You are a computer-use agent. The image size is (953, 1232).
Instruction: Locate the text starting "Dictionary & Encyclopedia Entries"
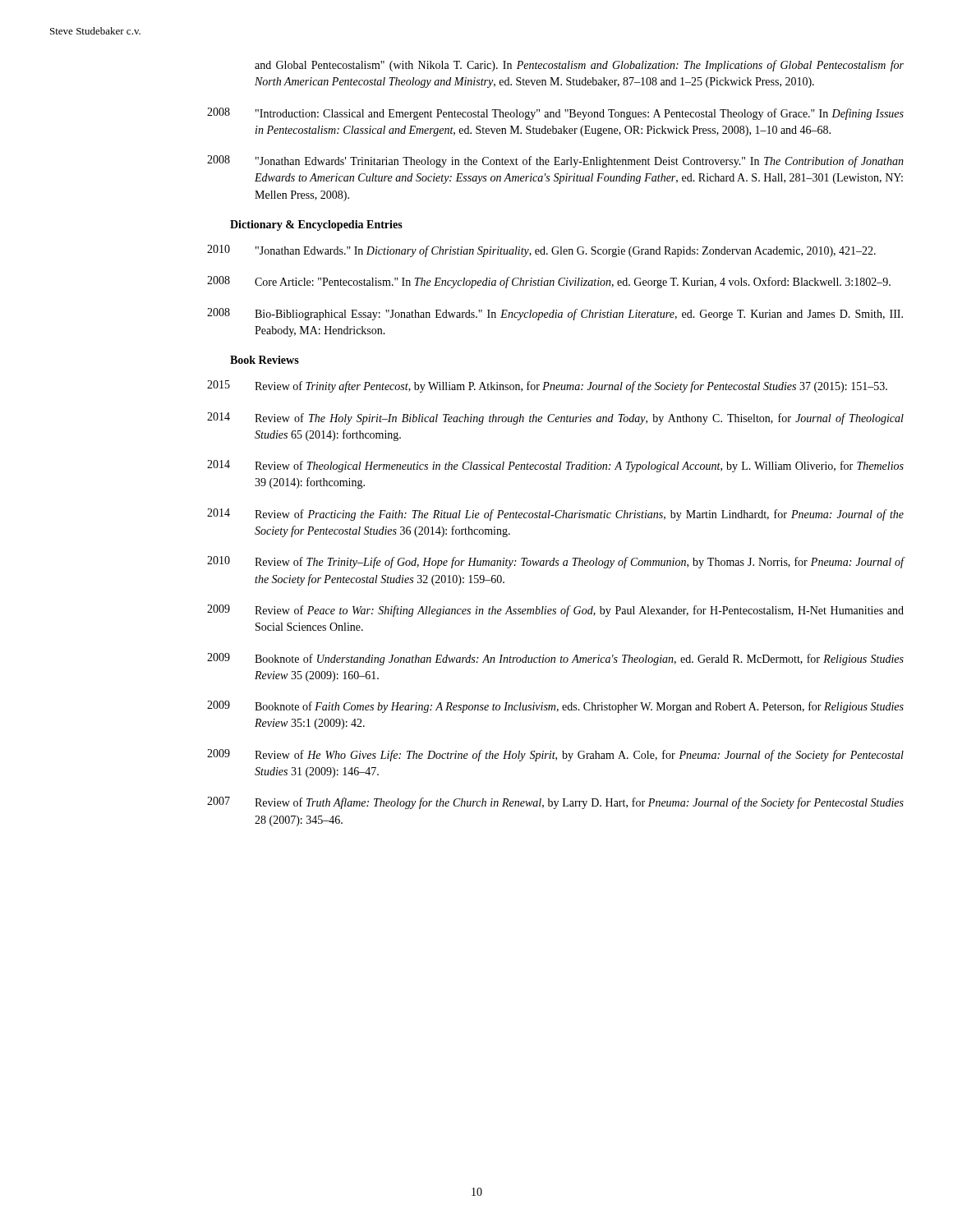pos(316,225)
